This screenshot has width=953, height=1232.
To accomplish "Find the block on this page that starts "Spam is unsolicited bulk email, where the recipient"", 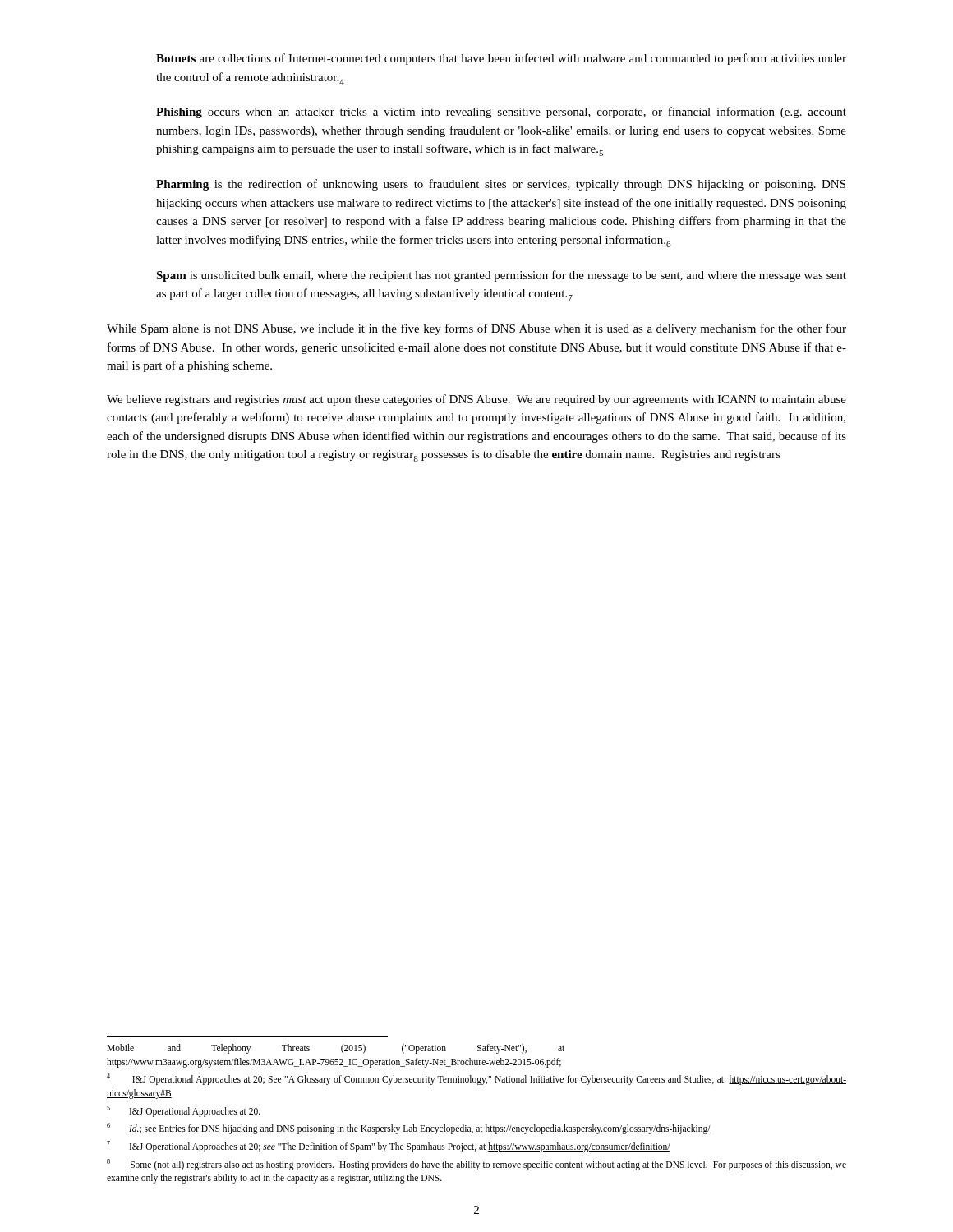I will click(501, 285).
